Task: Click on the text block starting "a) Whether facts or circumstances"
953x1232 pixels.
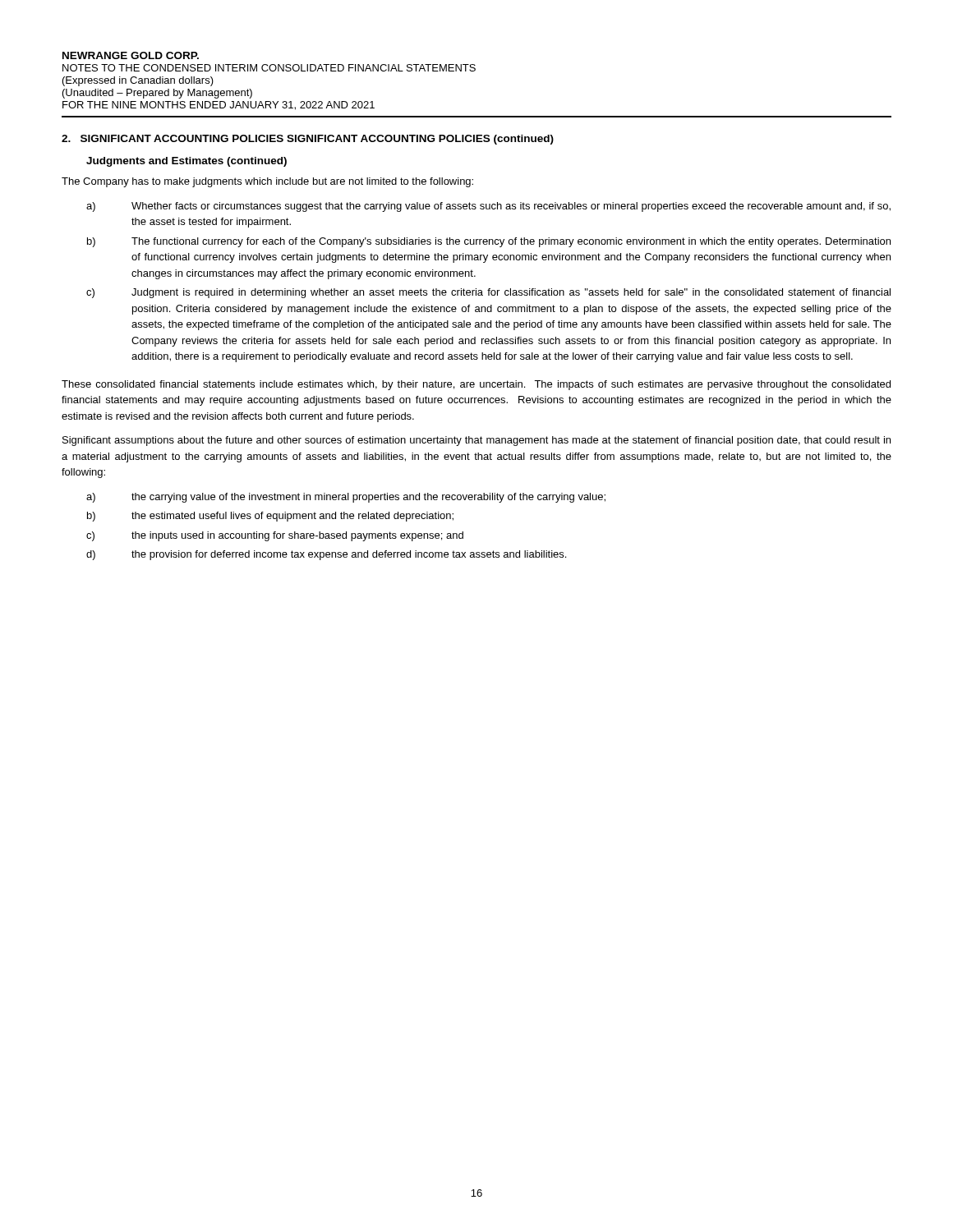Action: point(476,214)
